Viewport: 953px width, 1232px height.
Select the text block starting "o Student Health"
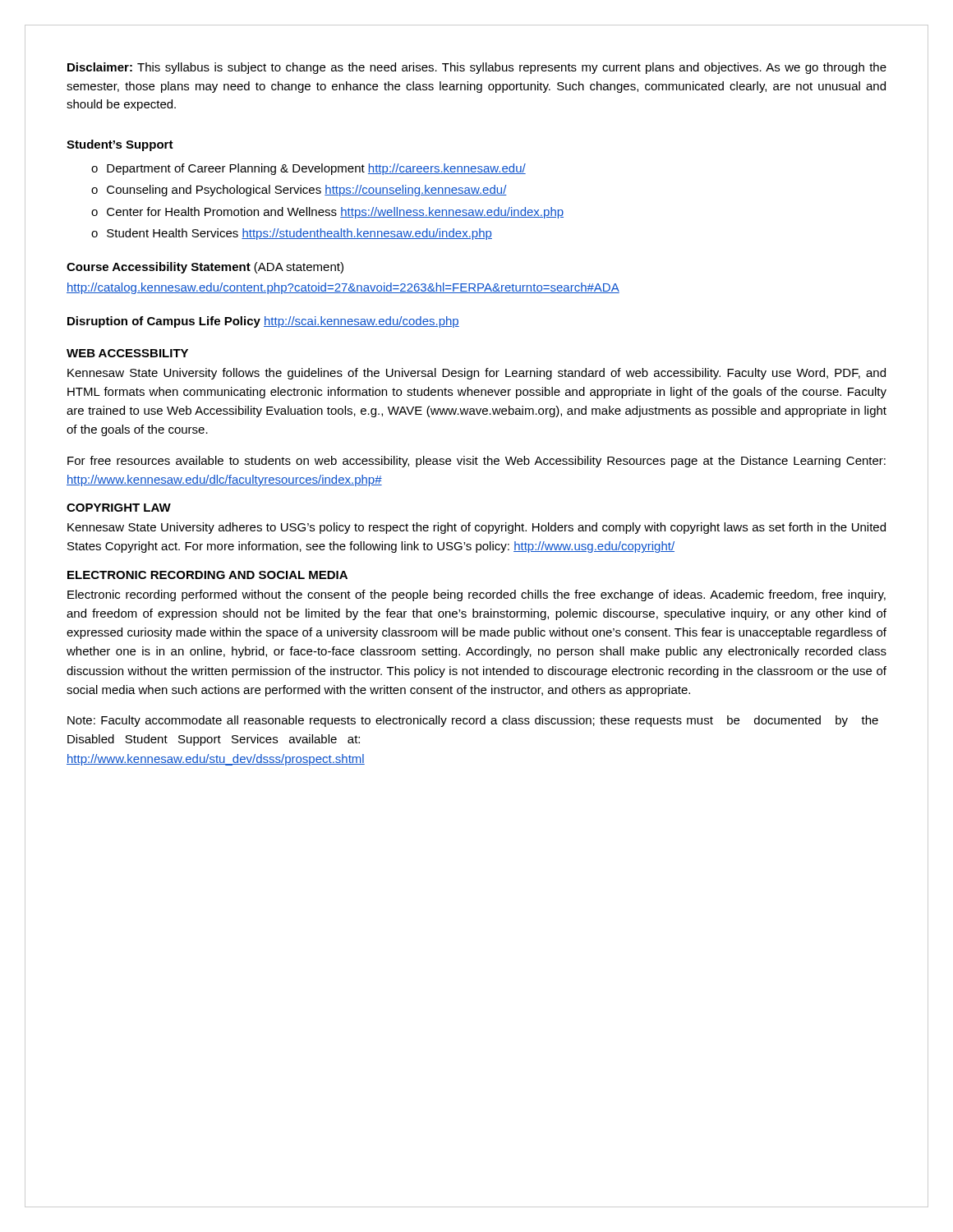tap(279, 233)
